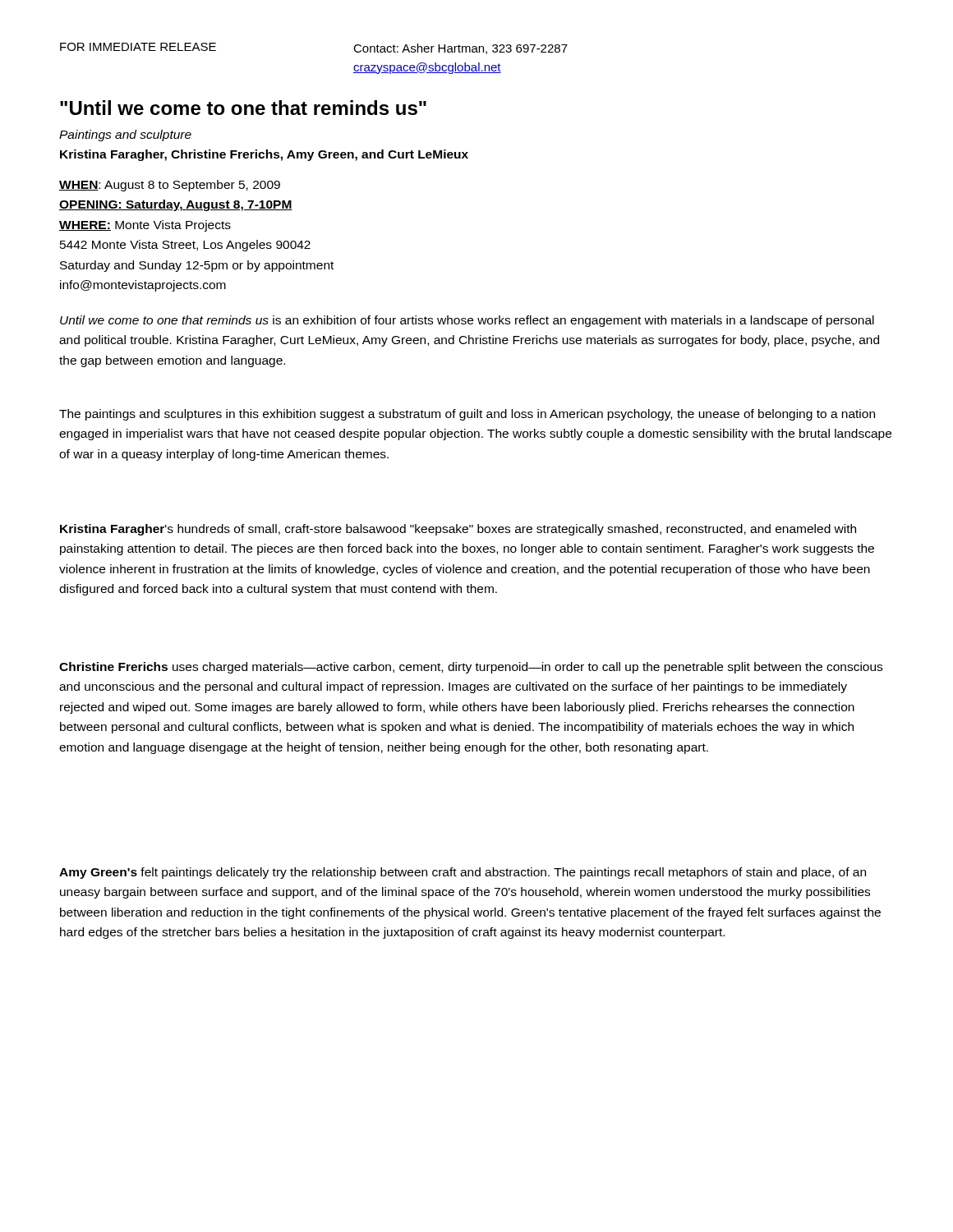Point to the passage starting "Christine Frerichs uses charged"
Viewport: 953px width, 1232px height.
471,707
